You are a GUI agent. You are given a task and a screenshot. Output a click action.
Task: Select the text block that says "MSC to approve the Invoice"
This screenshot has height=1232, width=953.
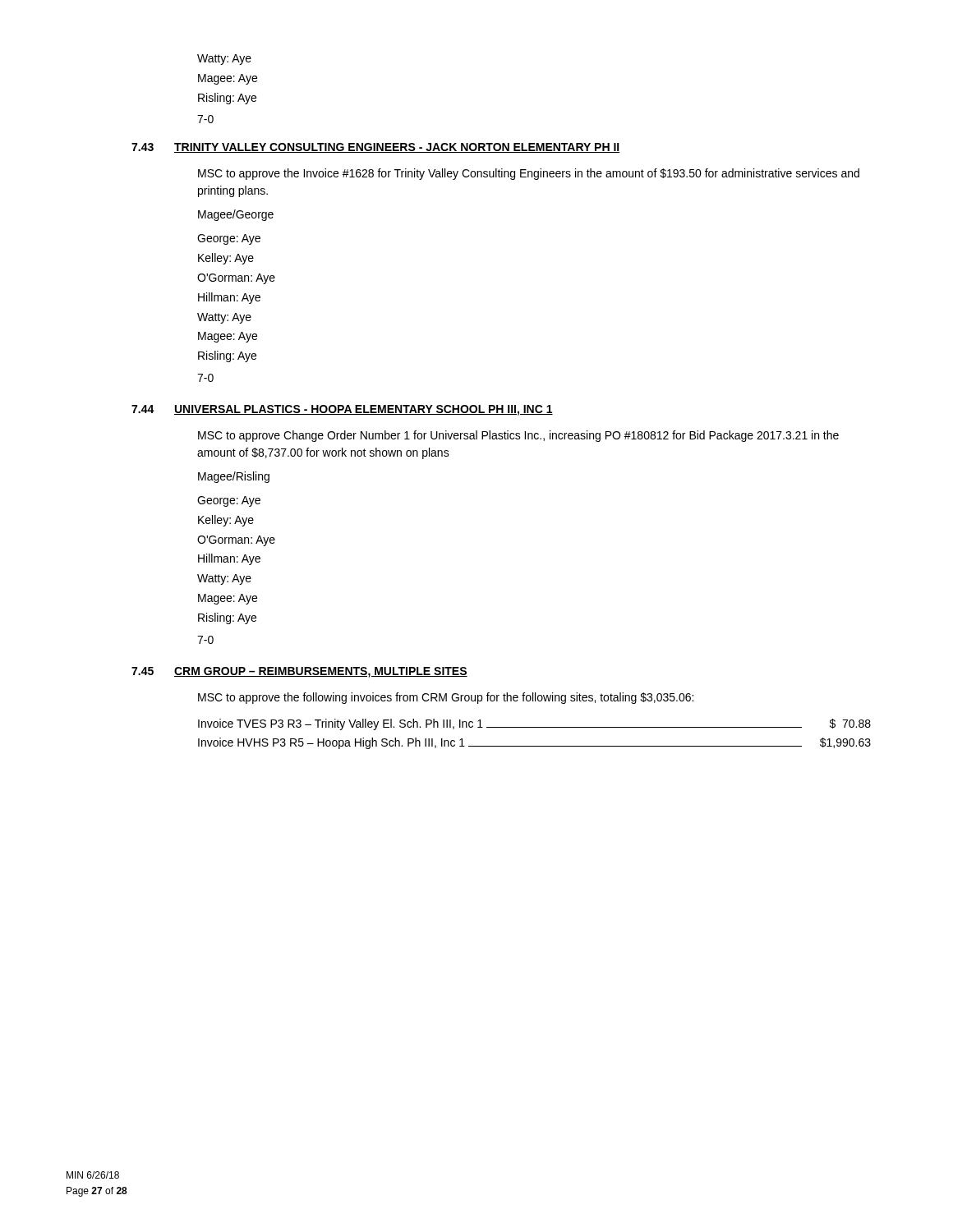tap(529, 182)
